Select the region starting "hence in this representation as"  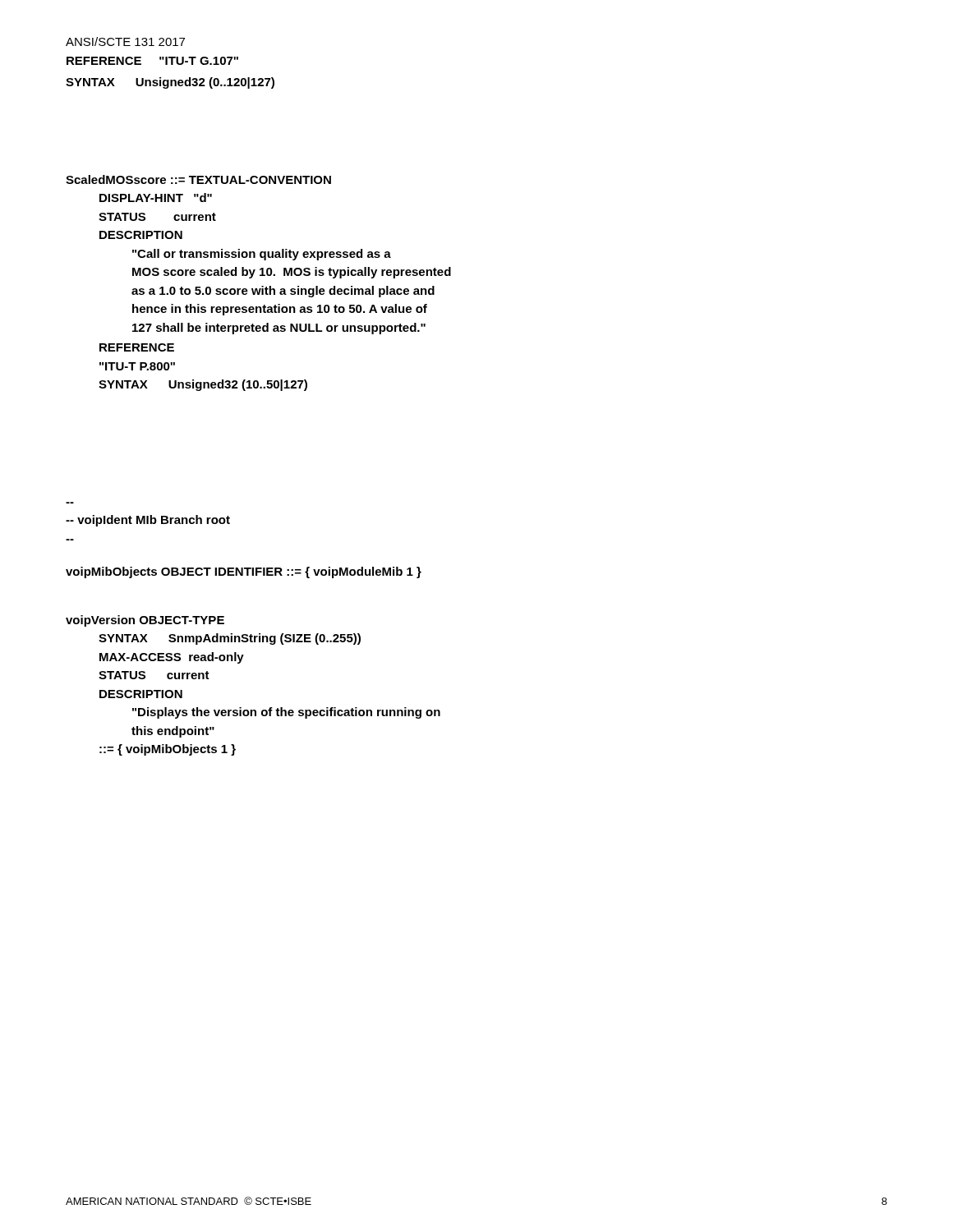(x=279, y=308)
